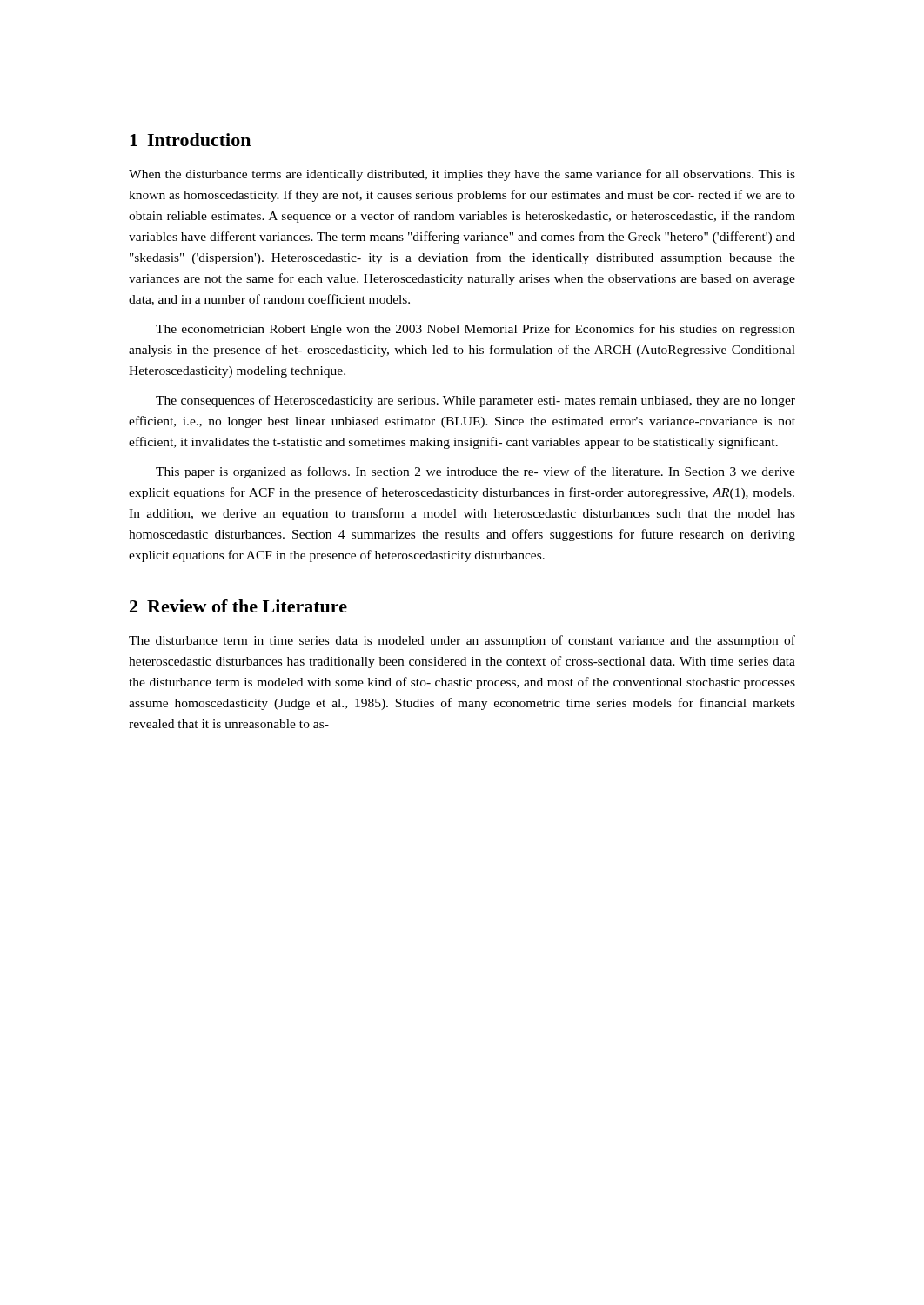
Task: Locate the text "2 Review of the Literature"
Action: point(238,607)
